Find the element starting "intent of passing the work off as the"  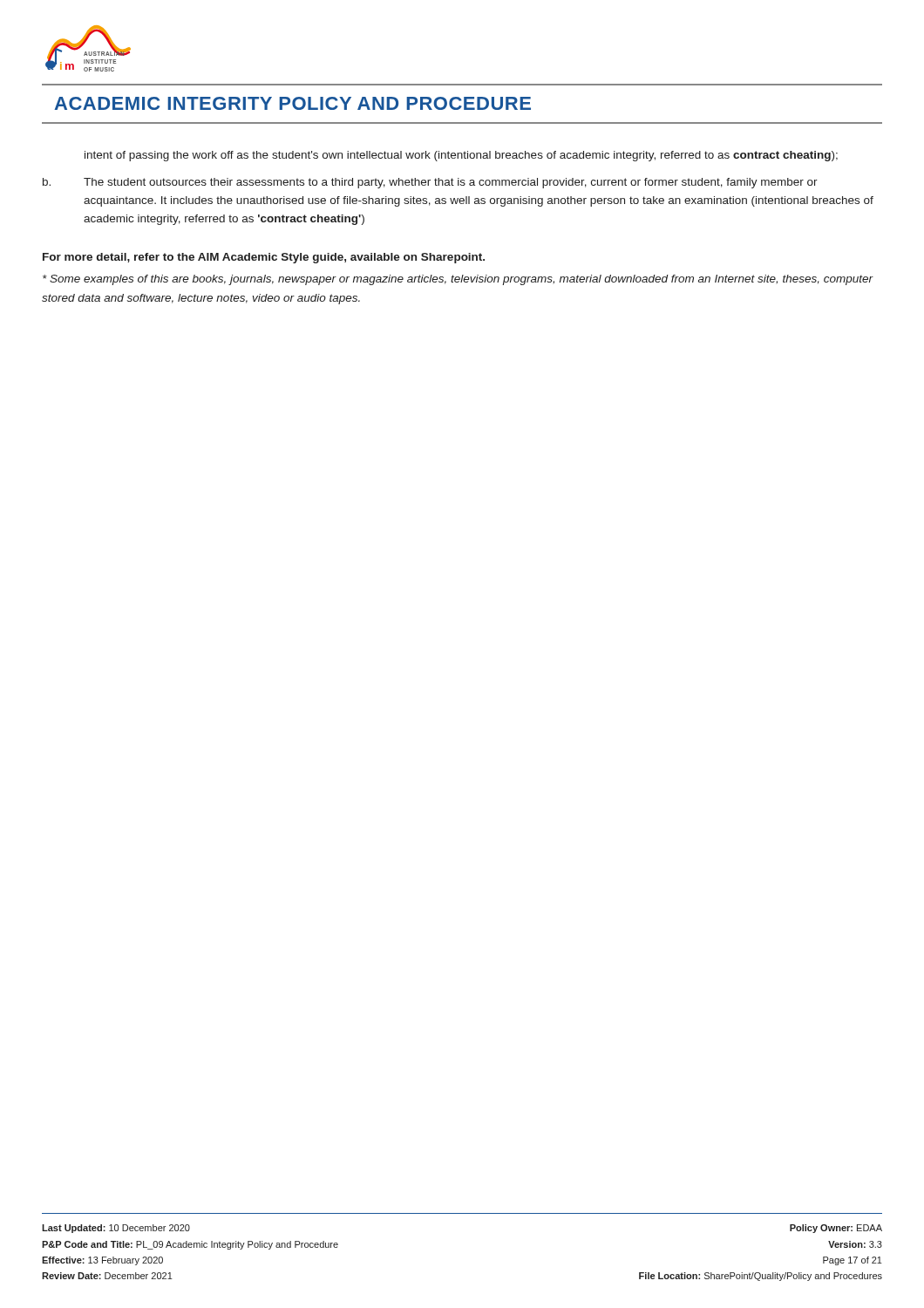pos(461,155)
